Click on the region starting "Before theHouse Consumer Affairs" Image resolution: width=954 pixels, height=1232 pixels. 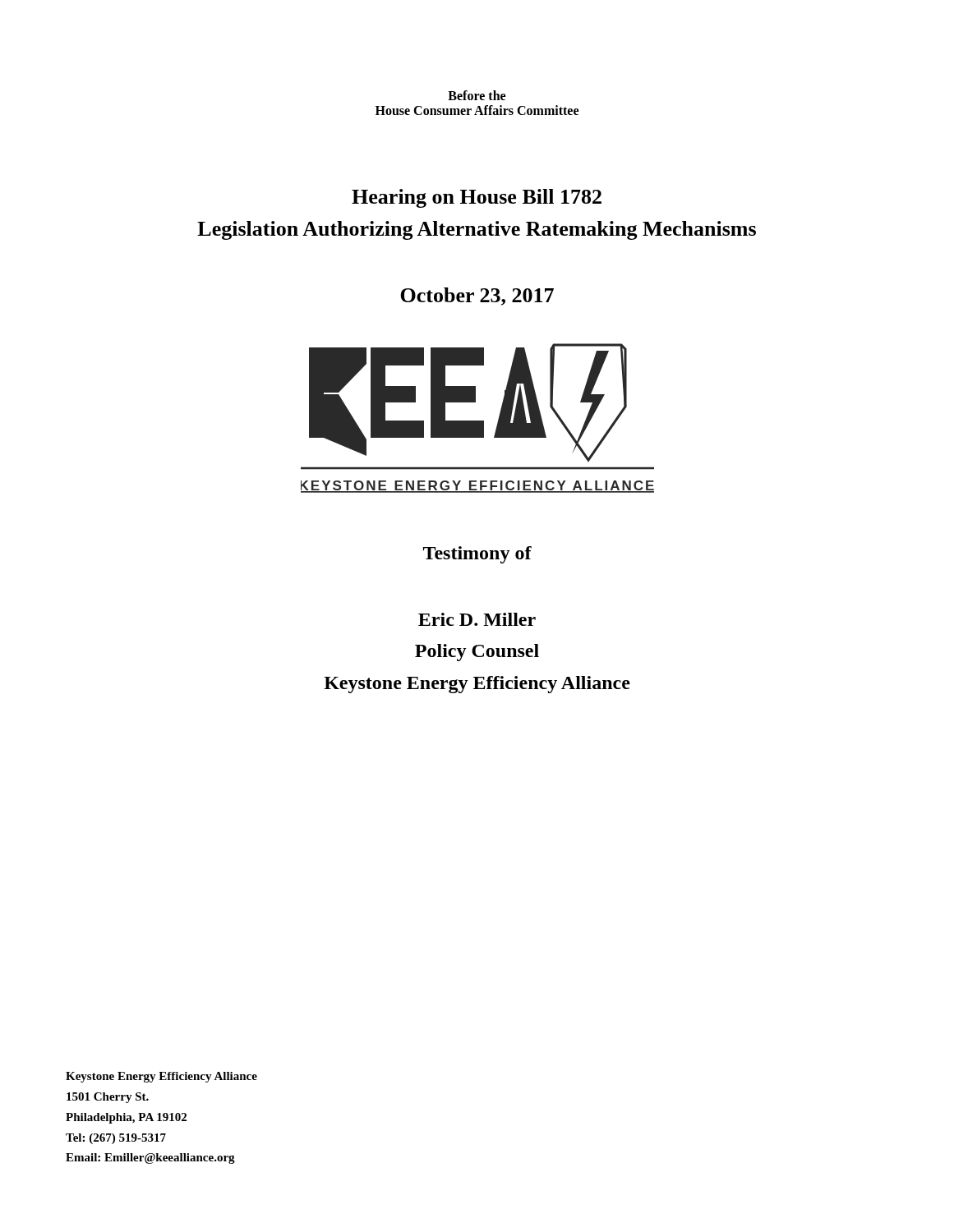point(477,103)
